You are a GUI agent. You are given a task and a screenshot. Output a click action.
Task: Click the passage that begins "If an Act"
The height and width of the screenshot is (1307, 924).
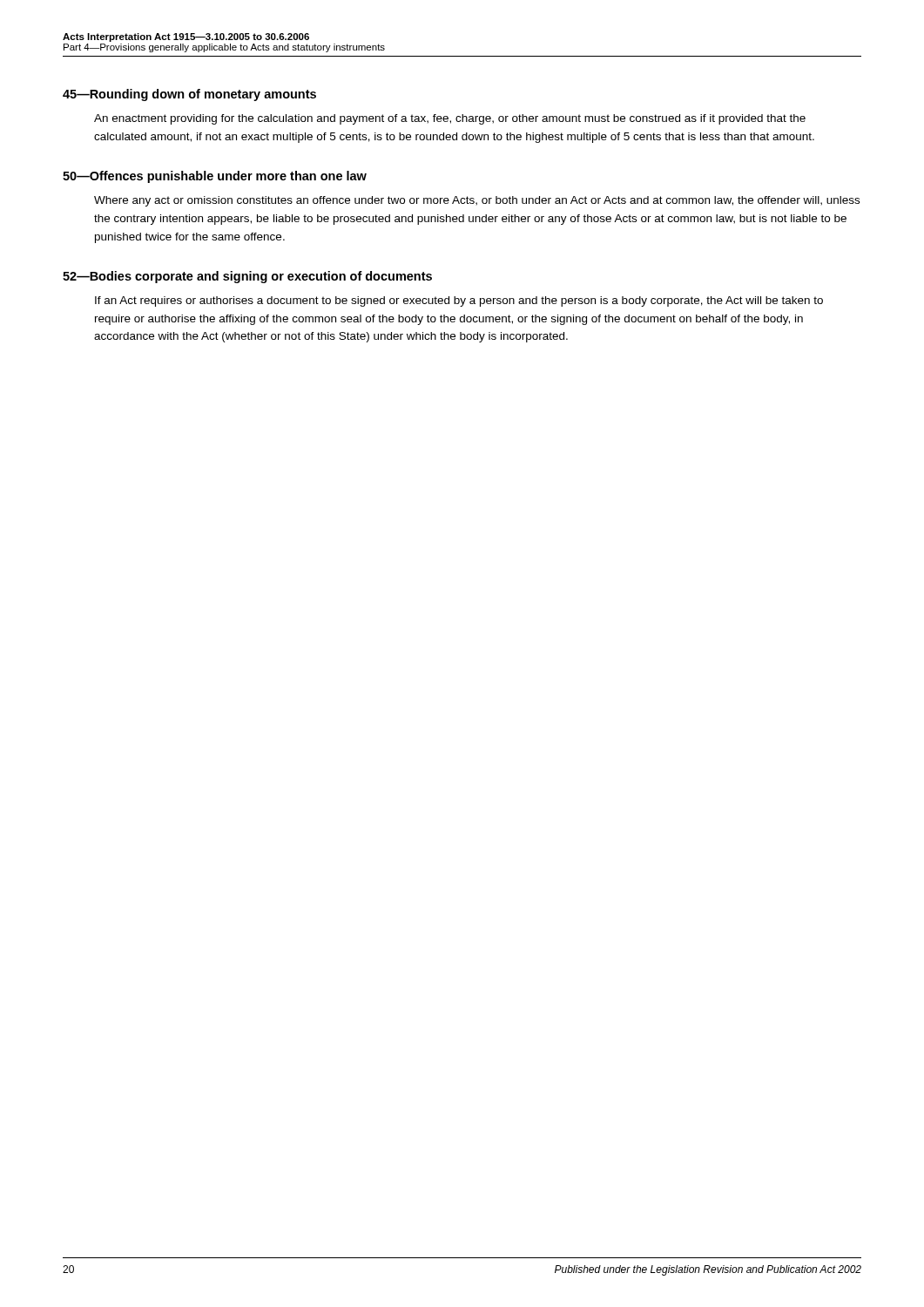tap(459, 318)
